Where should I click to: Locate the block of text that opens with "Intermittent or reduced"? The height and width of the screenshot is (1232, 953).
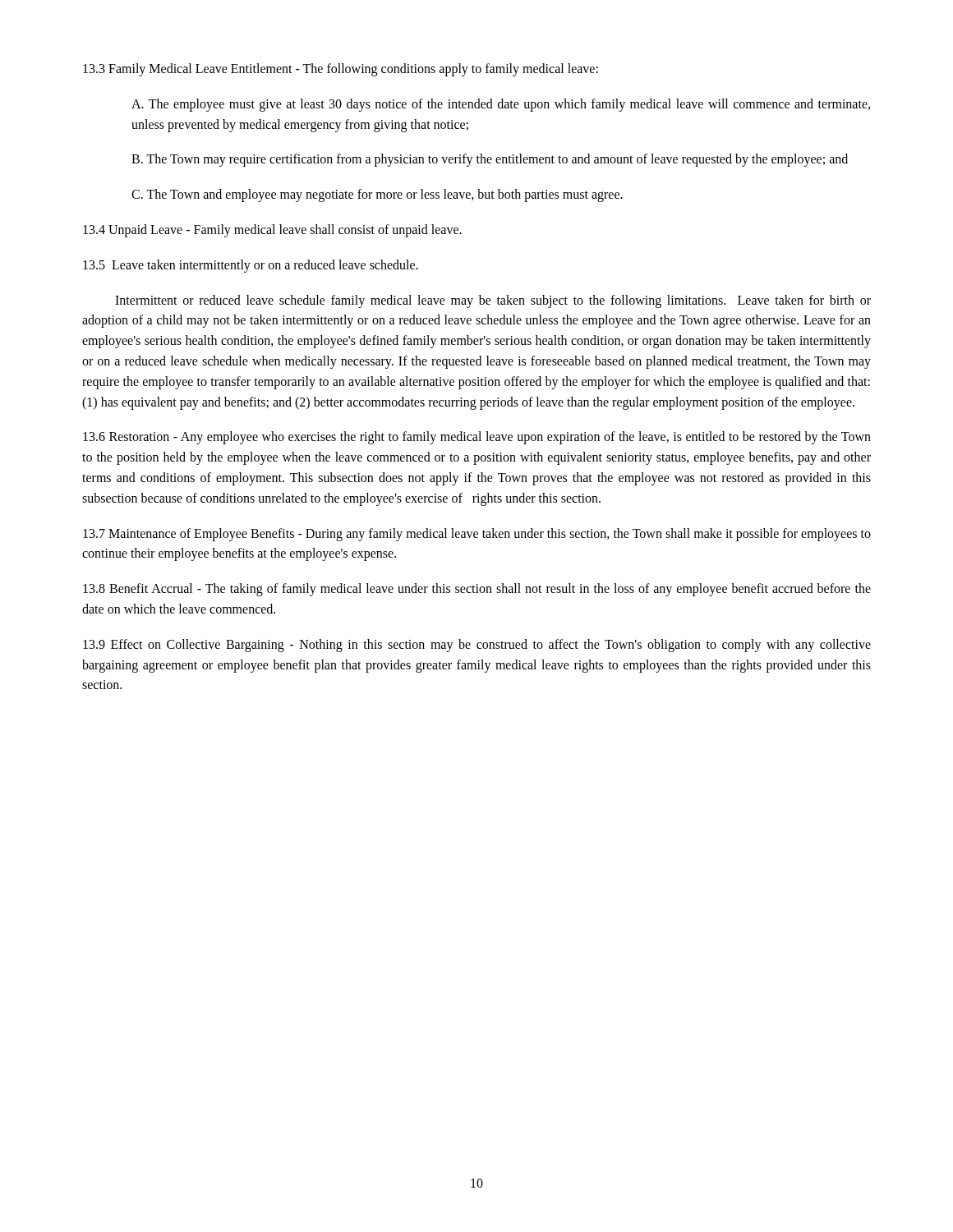(476, 351)
